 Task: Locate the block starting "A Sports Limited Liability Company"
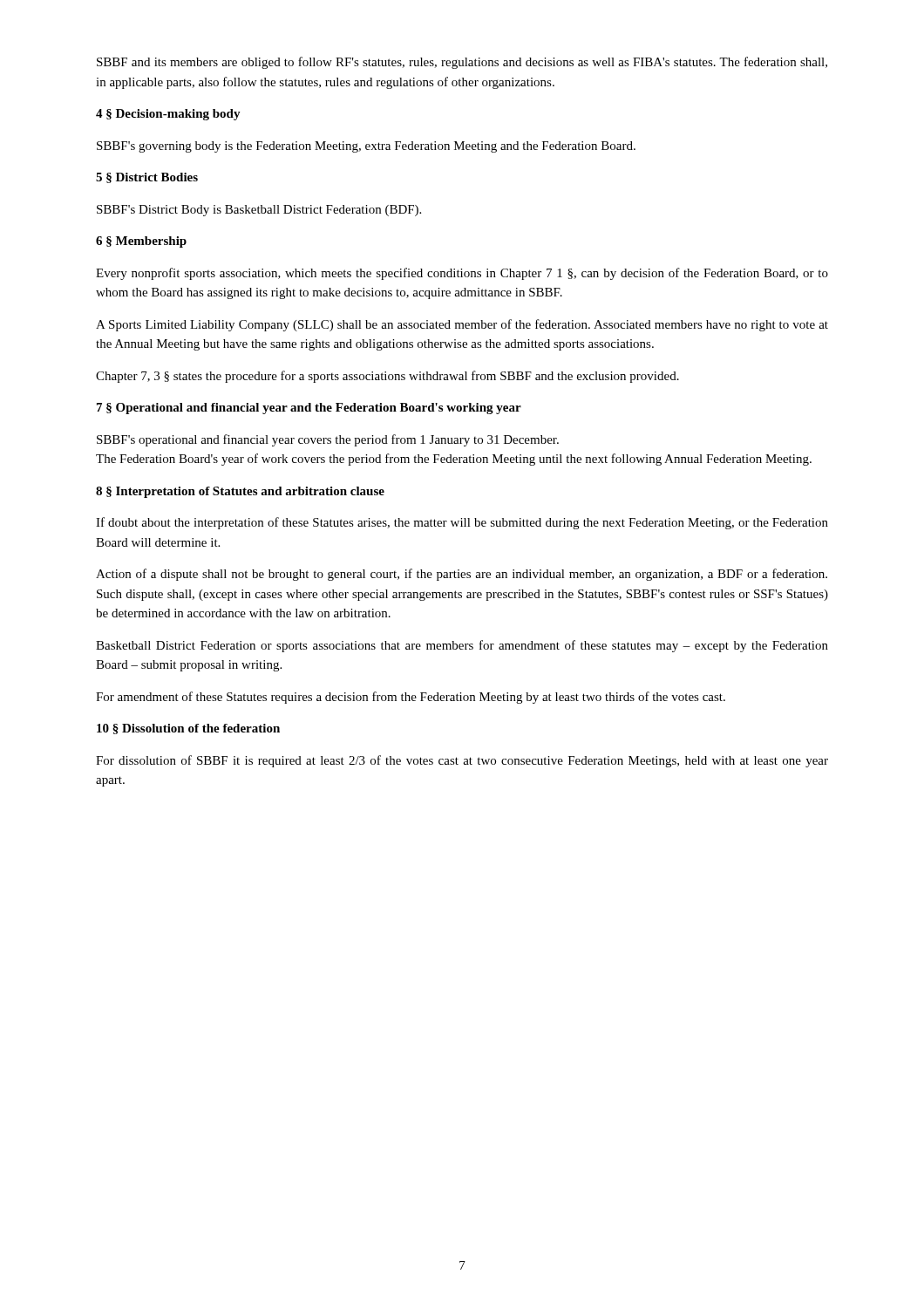pos(462,334)
